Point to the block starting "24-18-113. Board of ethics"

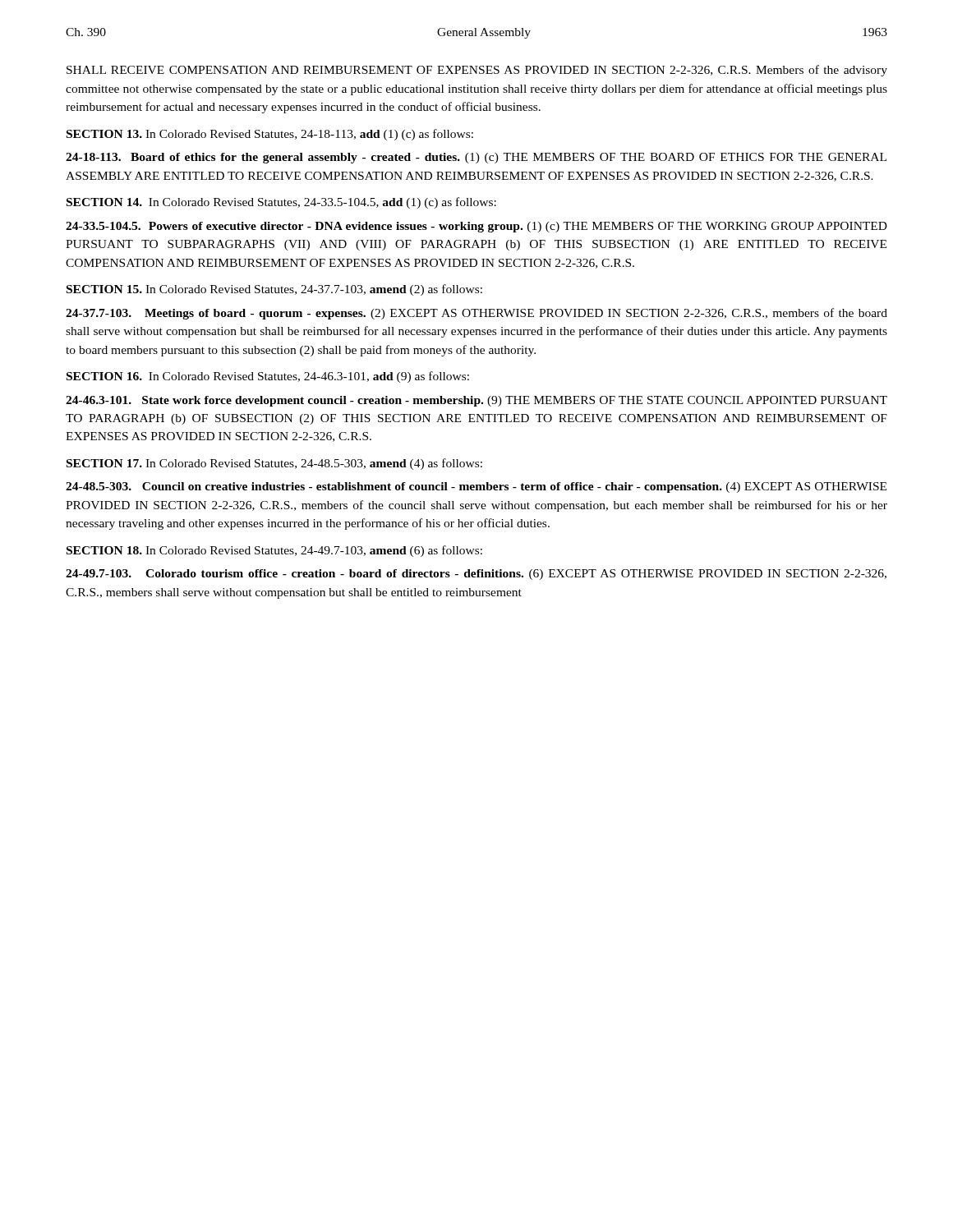476,167
